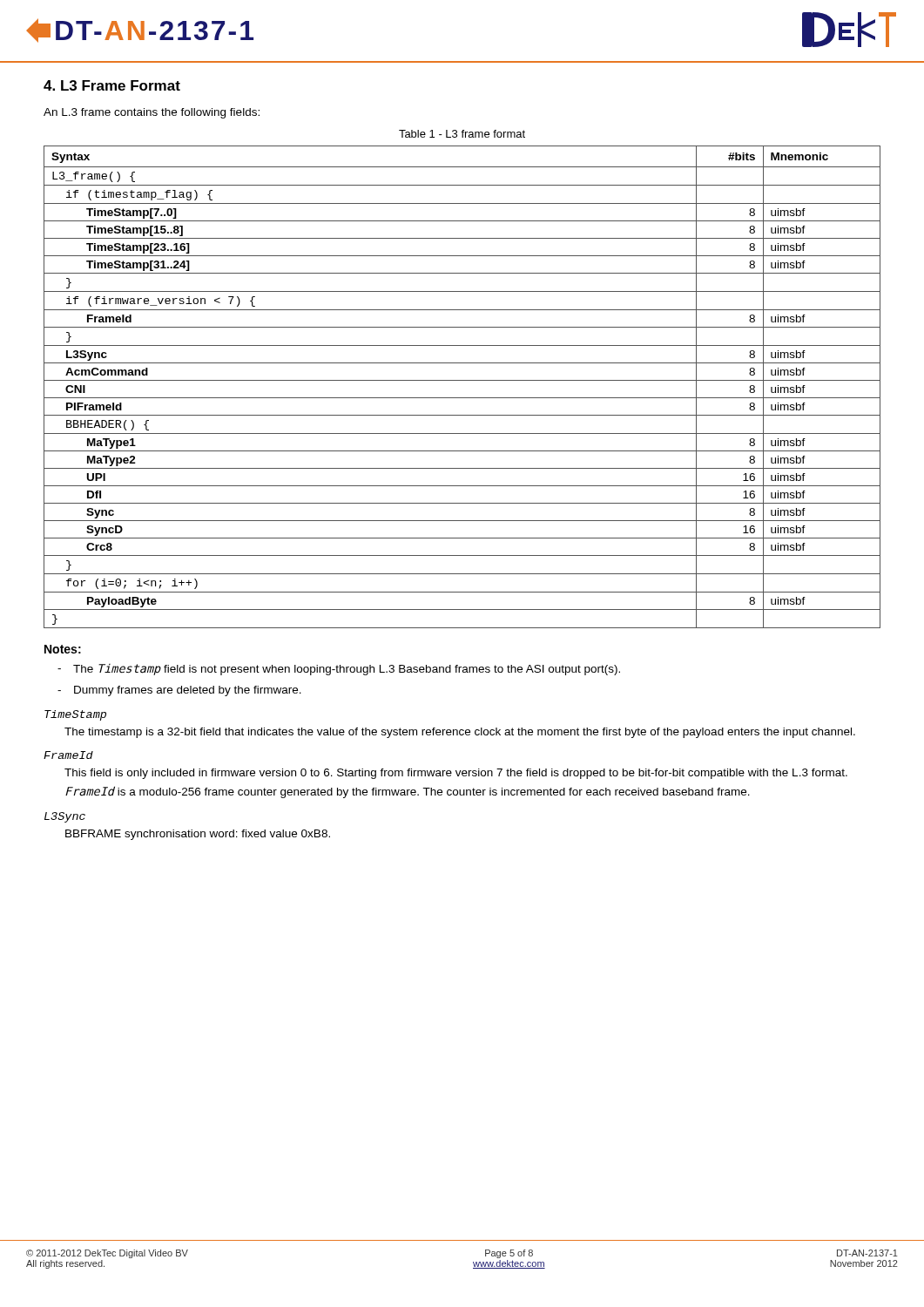Point to the block beginning "The timestamp is a 32-bit field that"

460,731
